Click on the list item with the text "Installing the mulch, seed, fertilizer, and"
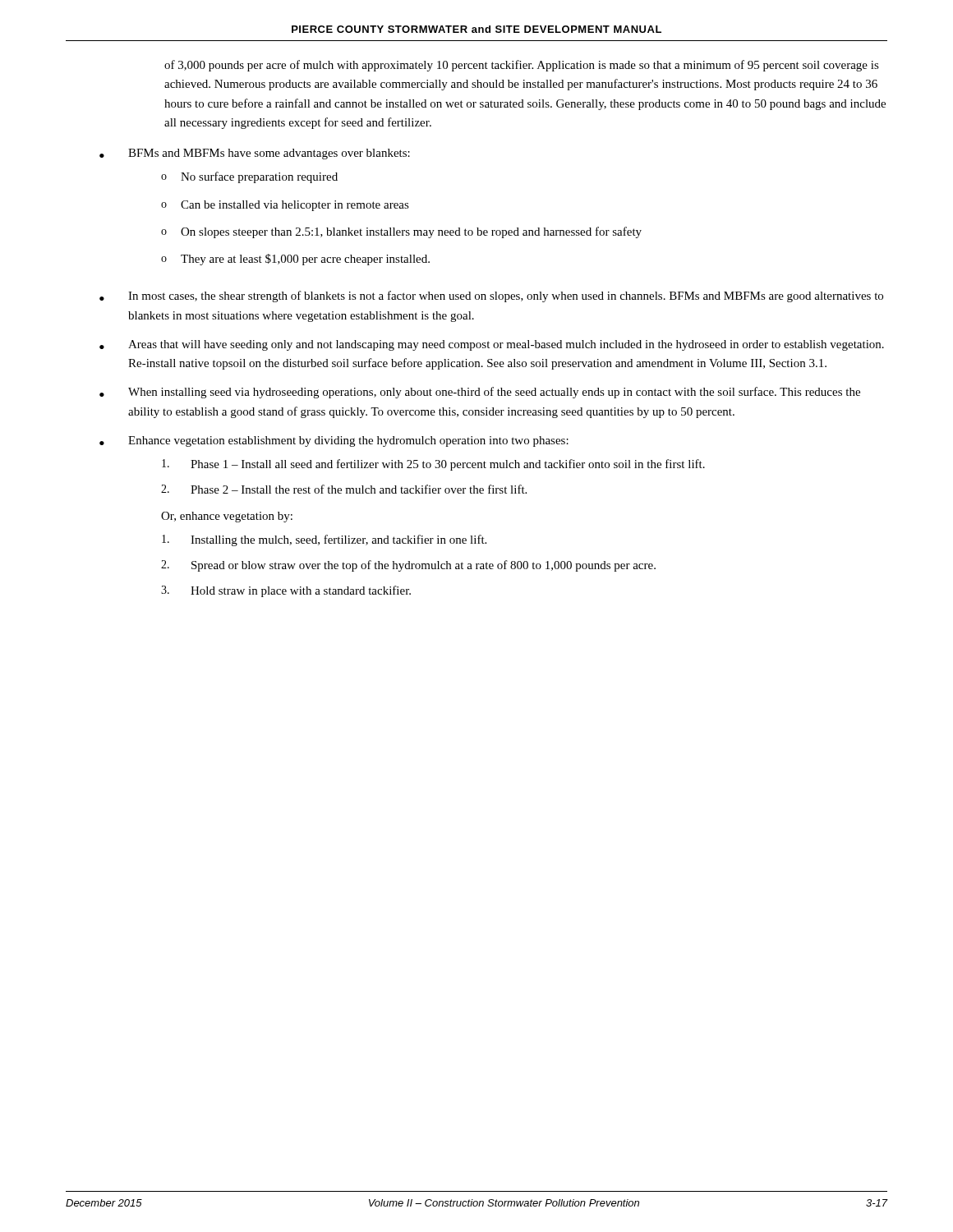This screenshot has width=953, height=1232. point(324,540)
